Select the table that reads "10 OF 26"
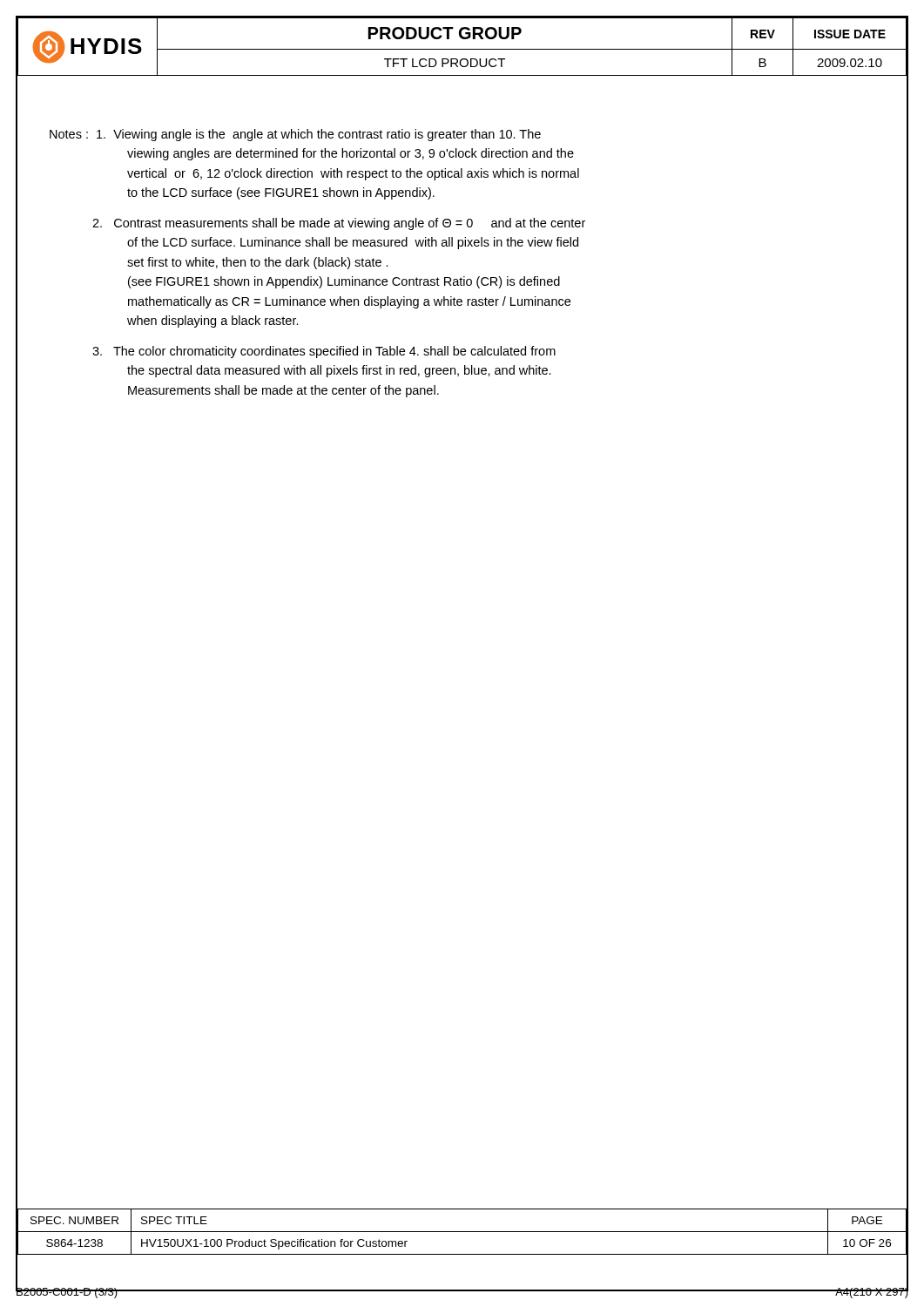The height and width of the screenshot is (1307, 924). tap(462, 1232)
